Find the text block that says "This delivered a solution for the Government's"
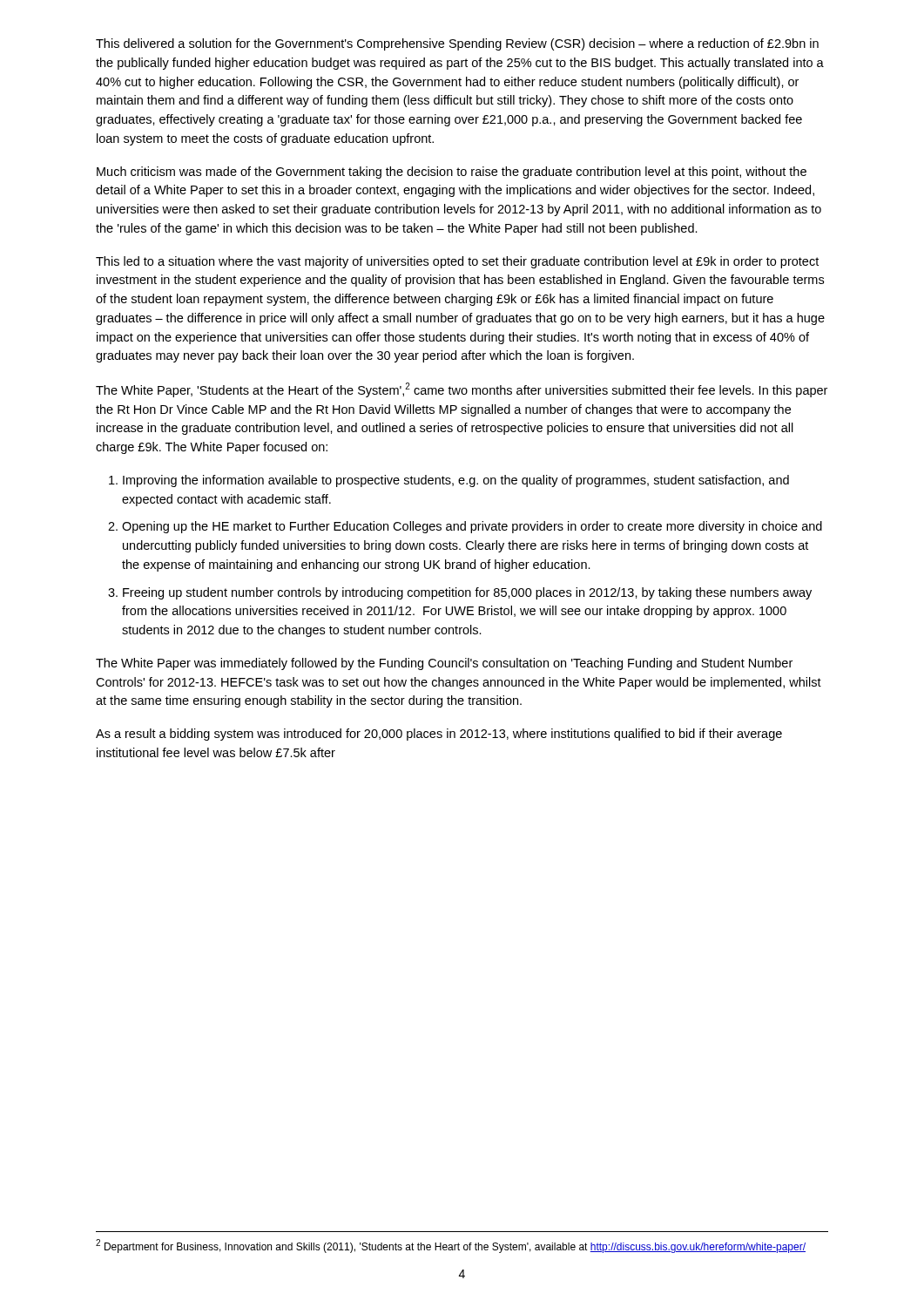924x1307 pixels. (462, 92)
